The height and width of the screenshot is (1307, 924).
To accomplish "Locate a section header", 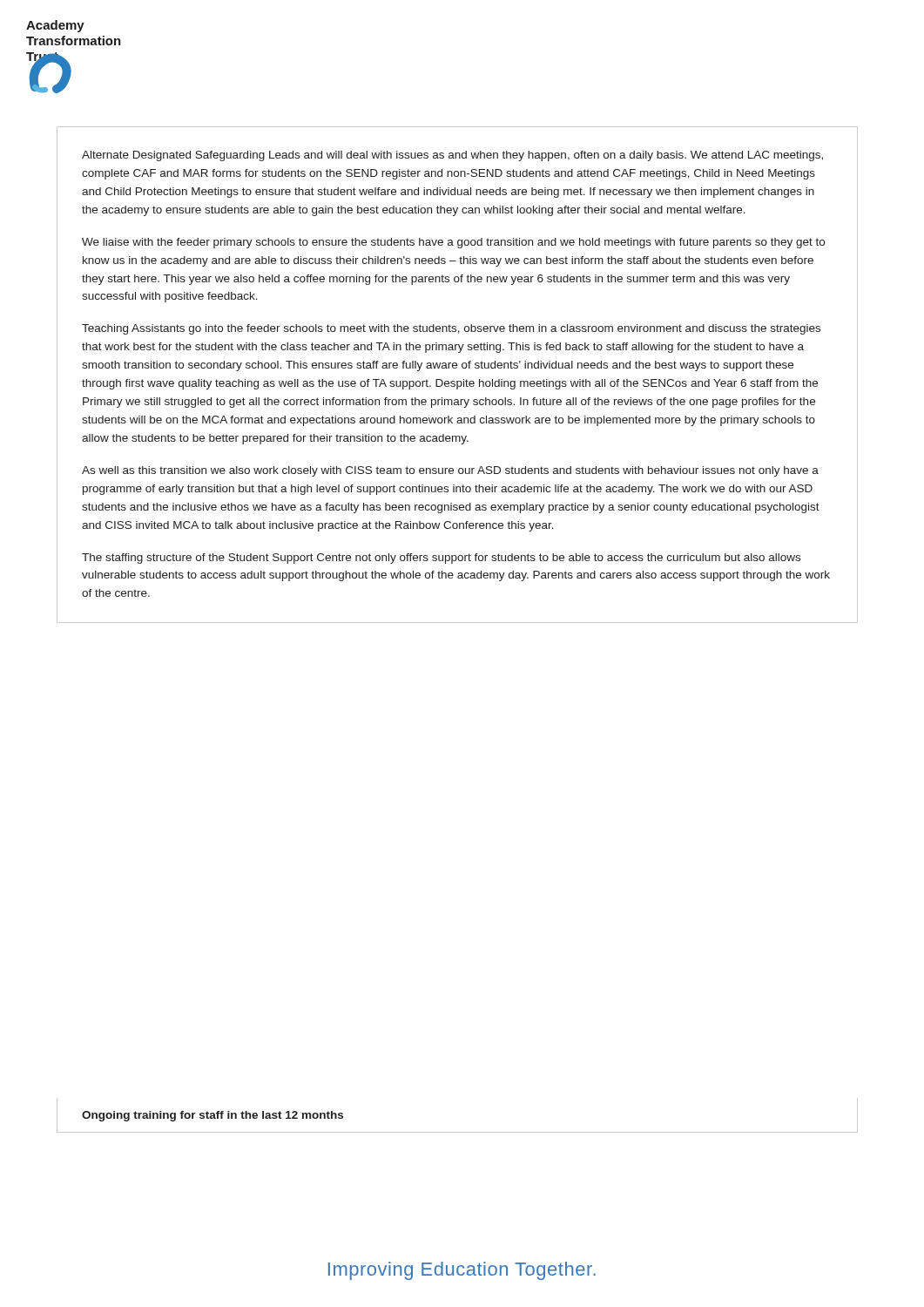I will click(457, 1115).
